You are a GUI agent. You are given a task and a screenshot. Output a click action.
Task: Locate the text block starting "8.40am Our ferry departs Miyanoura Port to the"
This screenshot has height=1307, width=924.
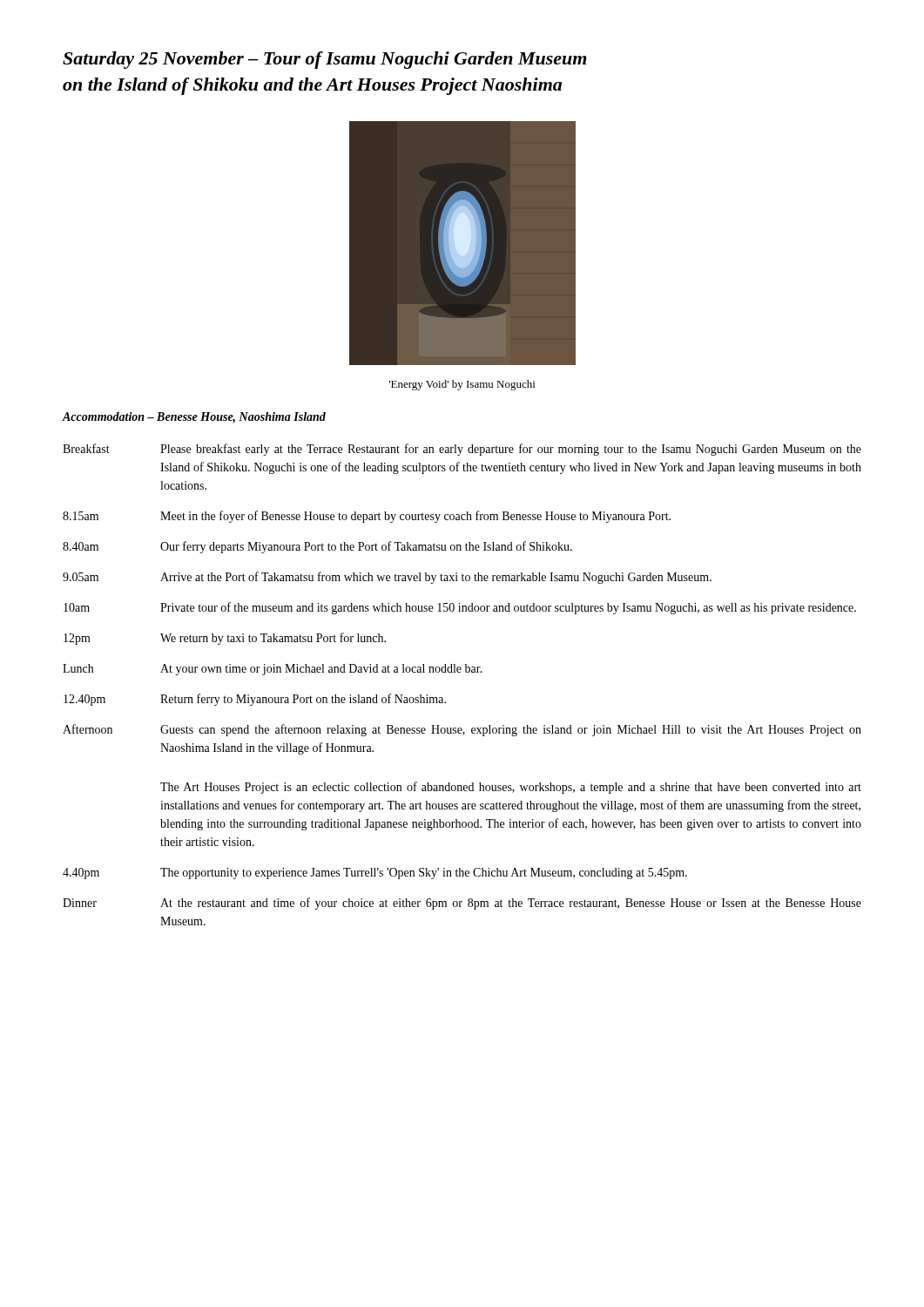tap(462, 550)
